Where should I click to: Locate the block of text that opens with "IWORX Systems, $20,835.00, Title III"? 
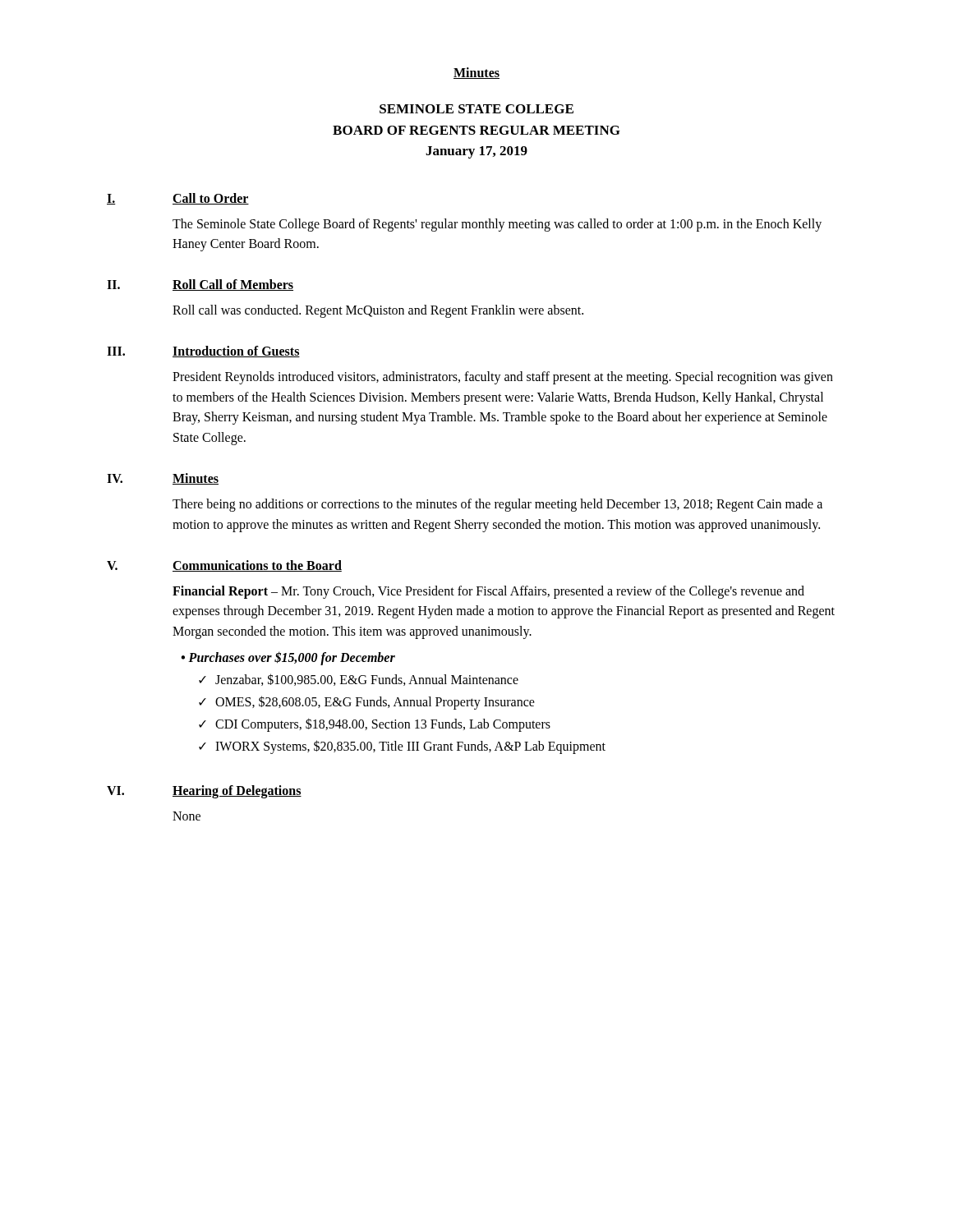click(x=410, y=746)
